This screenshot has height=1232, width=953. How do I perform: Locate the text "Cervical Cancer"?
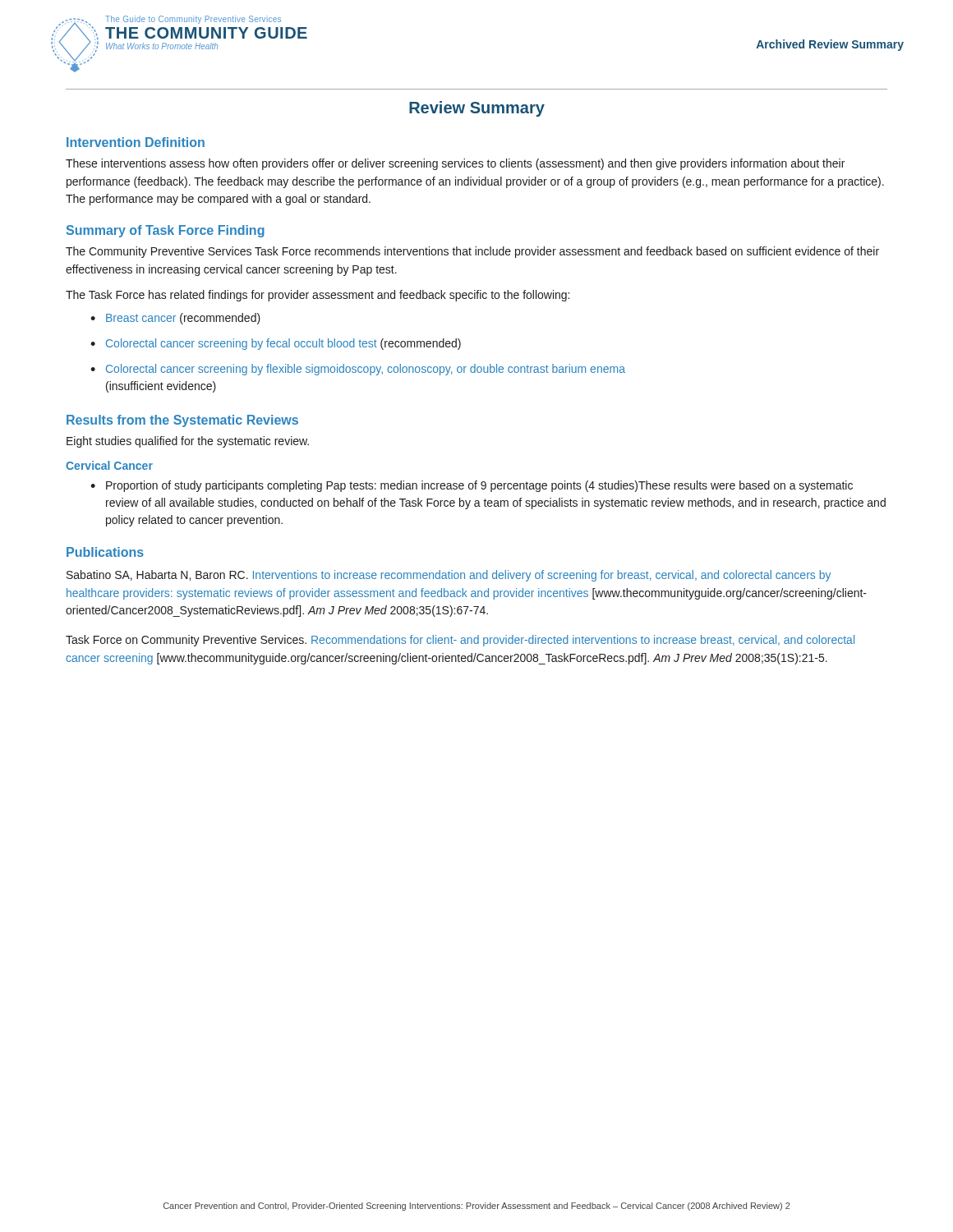point(109,466)
